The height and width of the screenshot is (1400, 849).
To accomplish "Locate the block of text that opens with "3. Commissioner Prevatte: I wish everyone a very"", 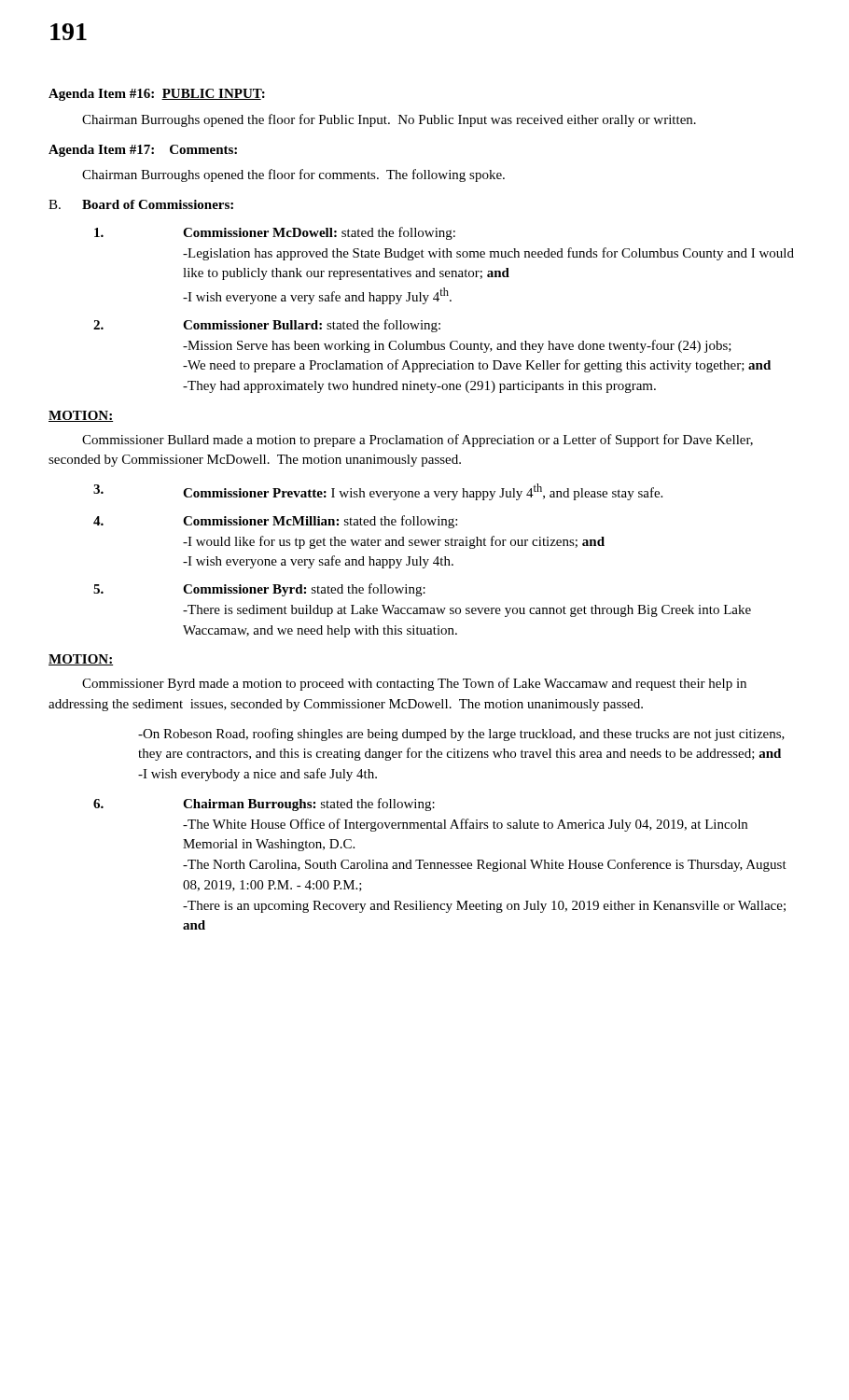I will [x=424, y=492].
